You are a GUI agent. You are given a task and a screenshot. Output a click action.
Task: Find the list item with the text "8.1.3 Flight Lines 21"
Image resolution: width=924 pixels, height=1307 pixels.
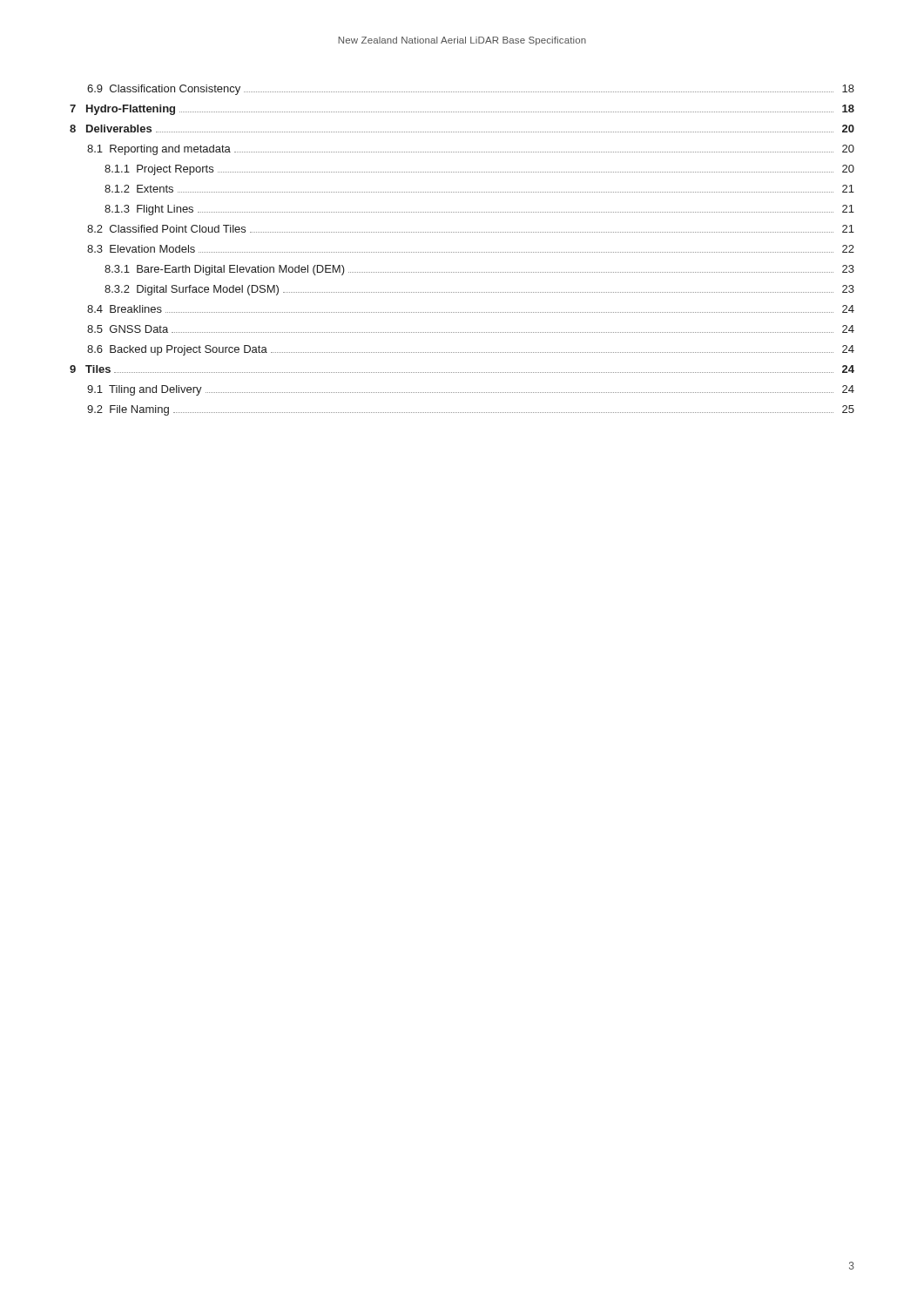[462, 209]
